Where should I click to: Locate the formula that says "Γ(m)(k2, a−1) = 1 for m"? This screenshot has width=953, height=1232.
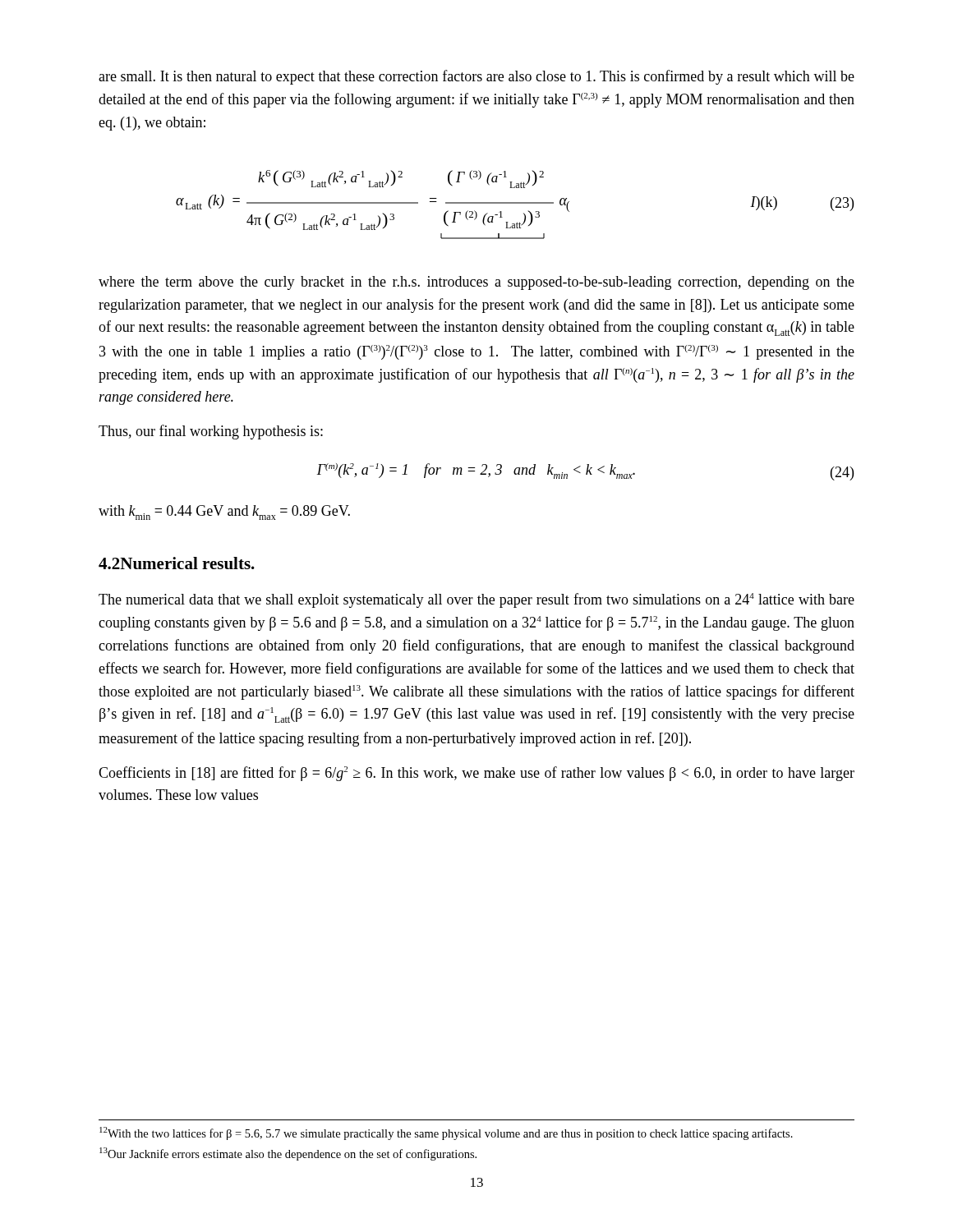(x=476, y=472)
